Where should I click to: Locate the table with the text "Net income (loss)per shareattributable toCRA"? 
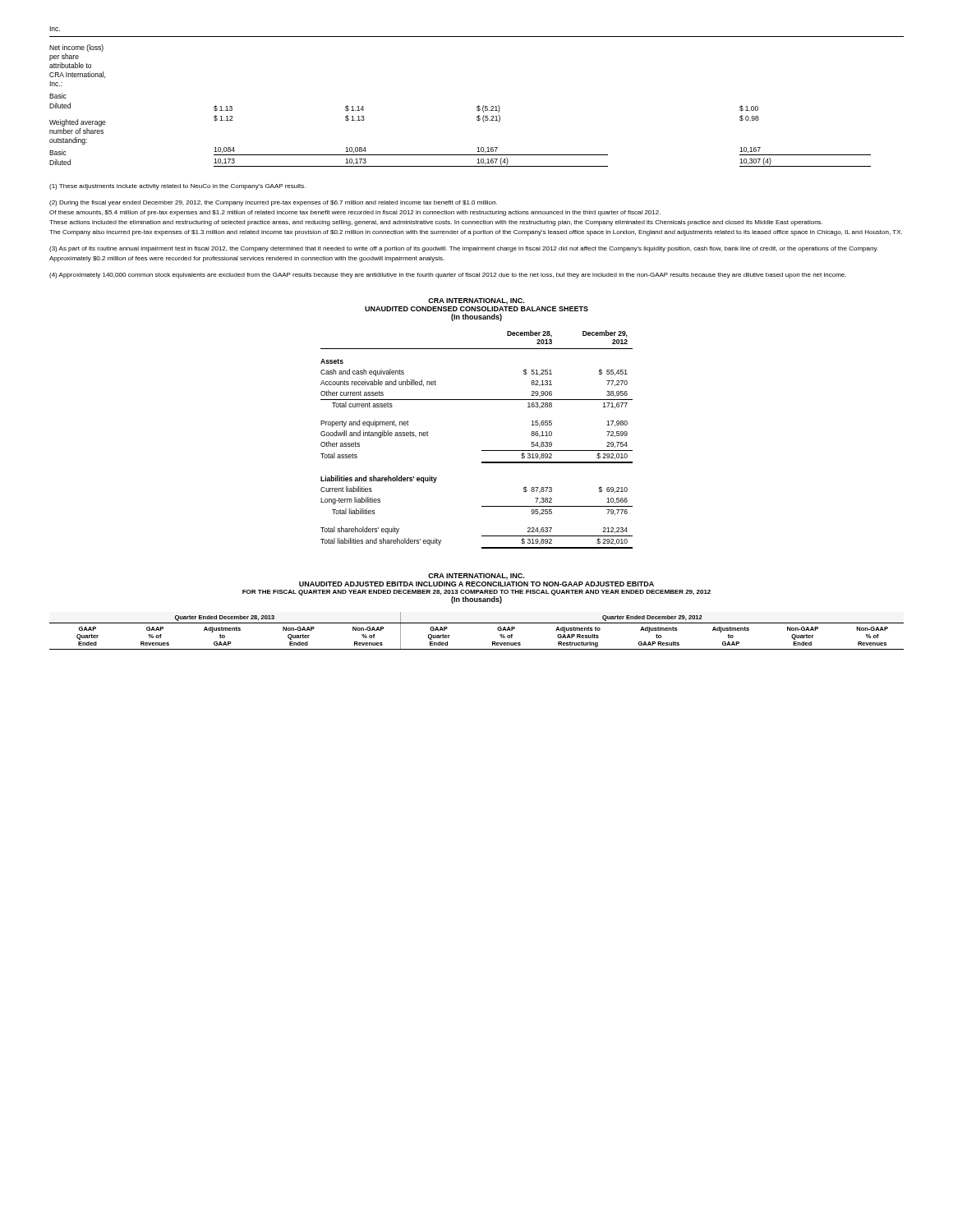(x=476, y=105)
